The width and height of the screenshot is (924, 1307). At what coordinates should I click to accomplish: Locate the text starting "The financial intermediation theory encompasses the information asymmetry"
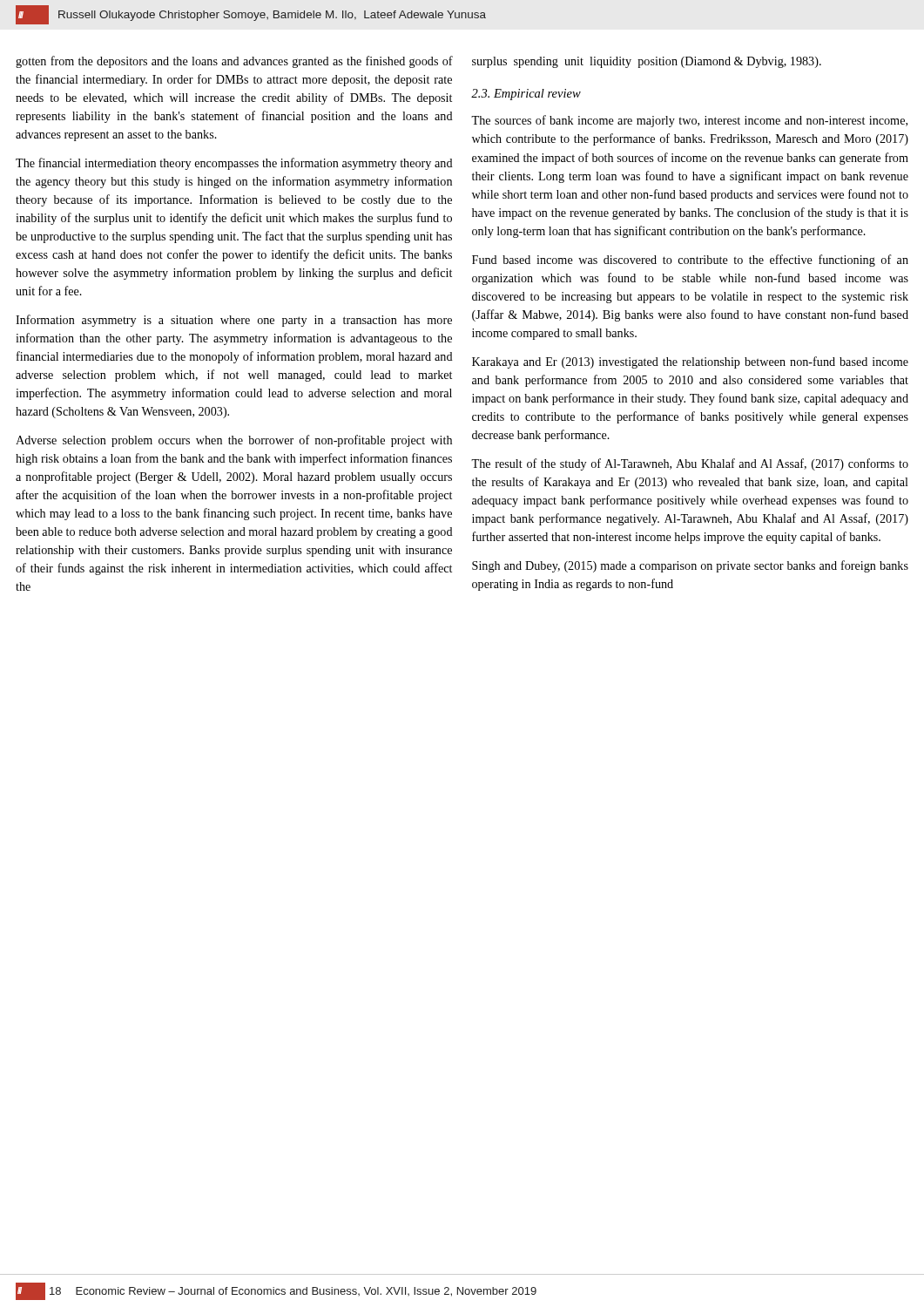234,227
